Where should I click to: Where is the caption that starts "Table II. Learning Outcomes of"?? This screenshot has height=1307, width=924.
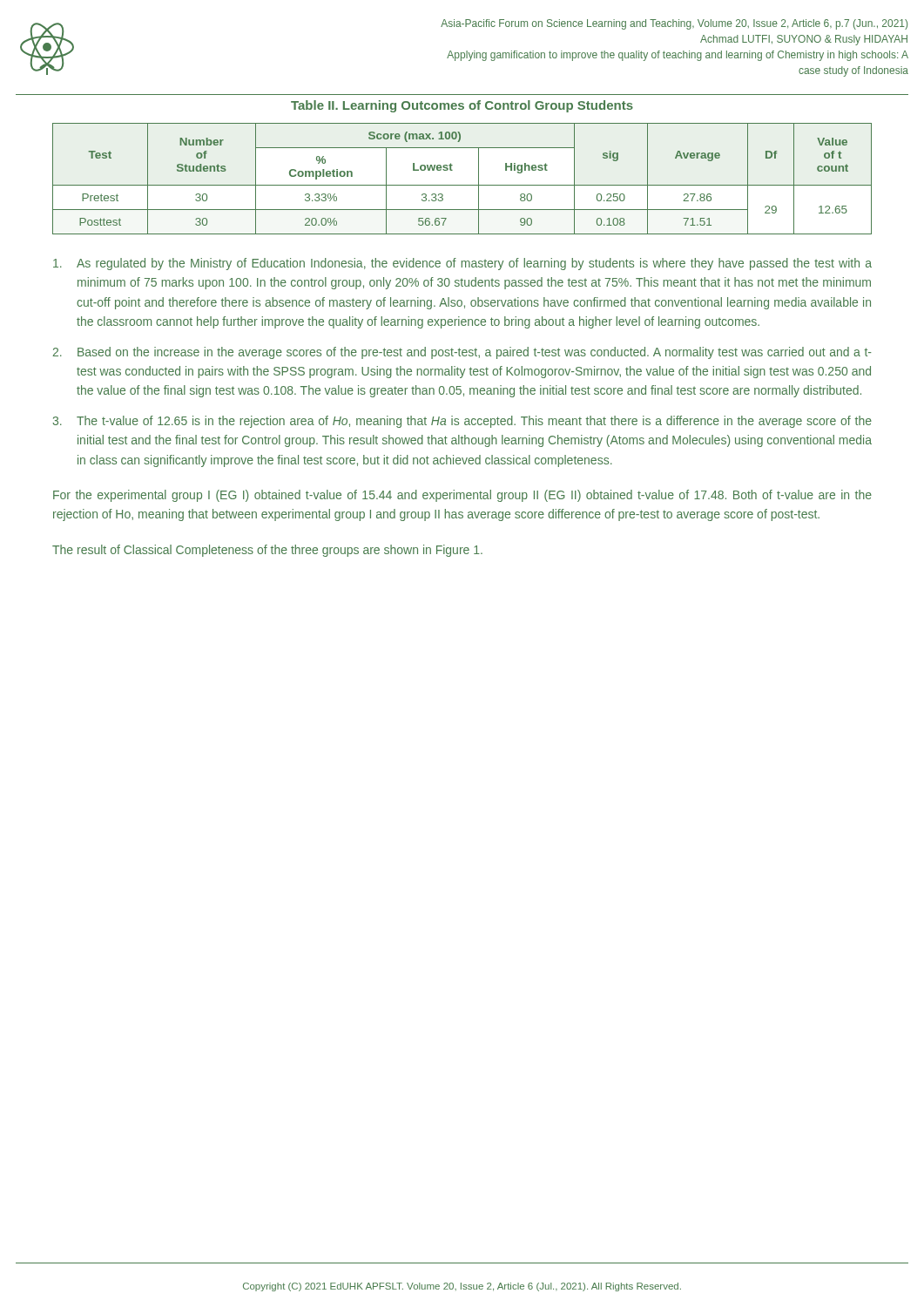462,105
